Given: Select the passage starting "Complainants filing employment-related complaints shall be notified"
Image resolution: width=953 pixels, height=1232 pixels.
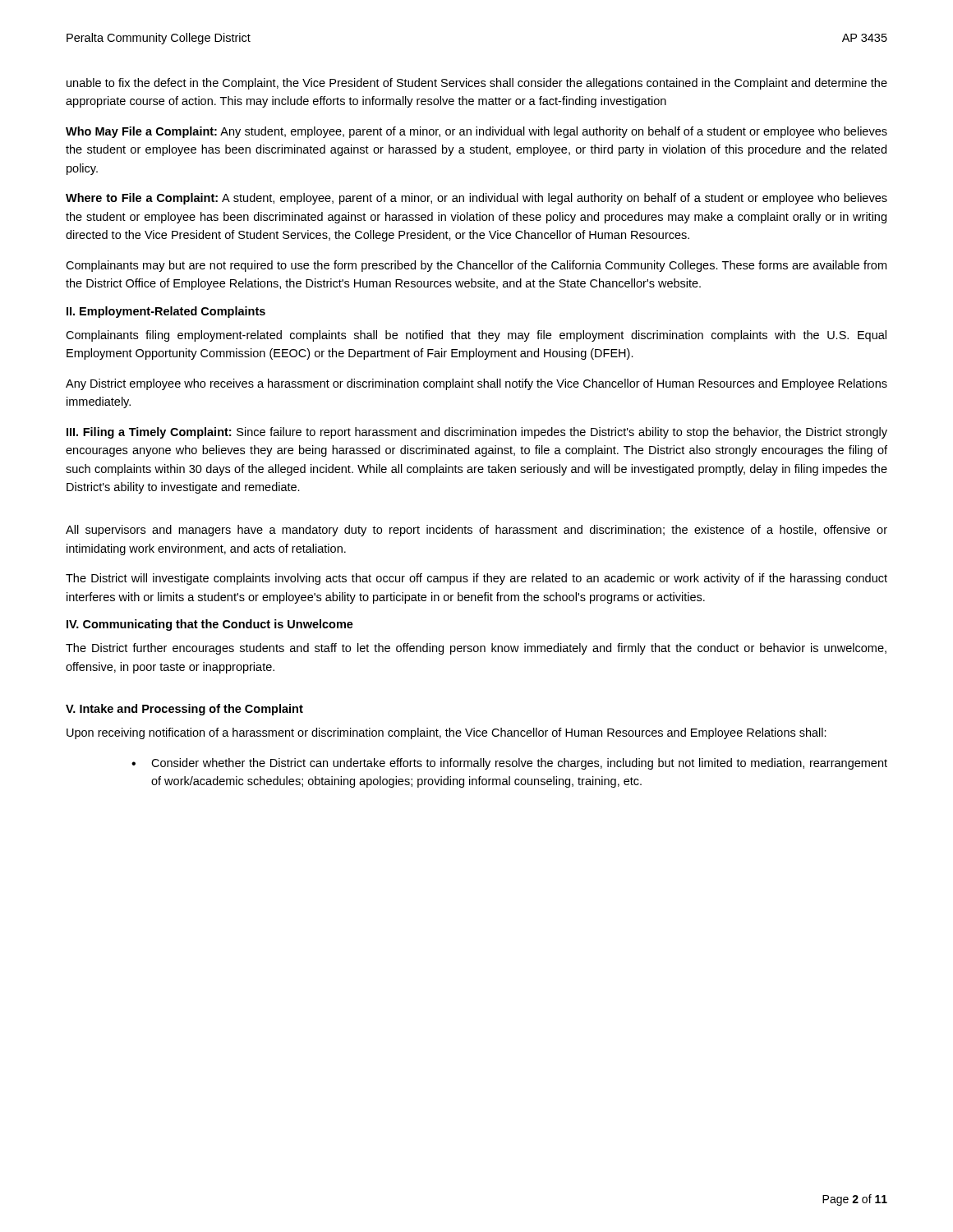Looking at the screenshot, I should click(476, 344).
